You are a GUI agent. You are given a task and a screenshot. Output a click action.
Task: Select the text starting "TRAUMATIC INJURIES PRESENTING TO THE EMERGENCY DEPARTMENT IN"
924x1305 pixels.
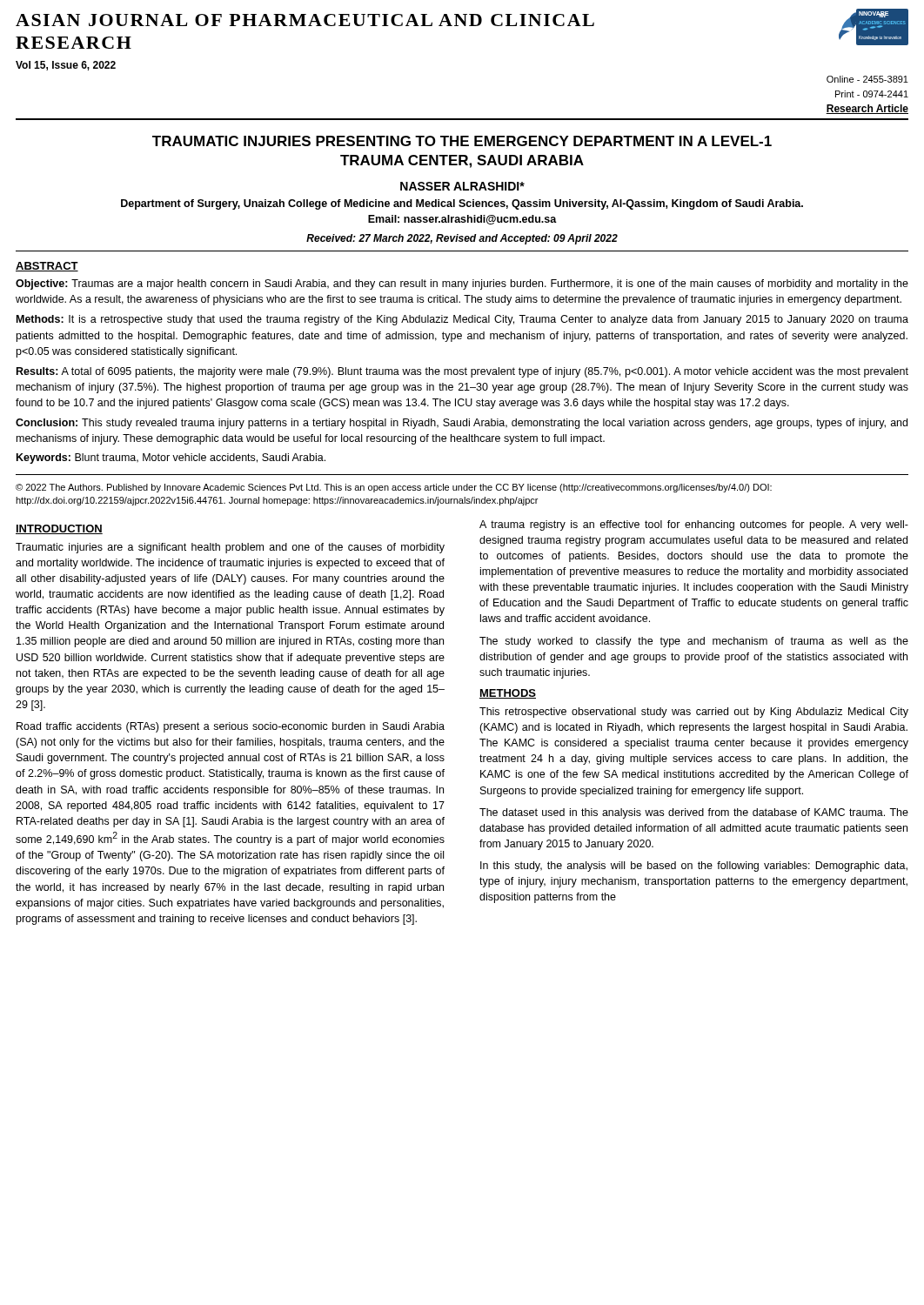pos(462,151)
